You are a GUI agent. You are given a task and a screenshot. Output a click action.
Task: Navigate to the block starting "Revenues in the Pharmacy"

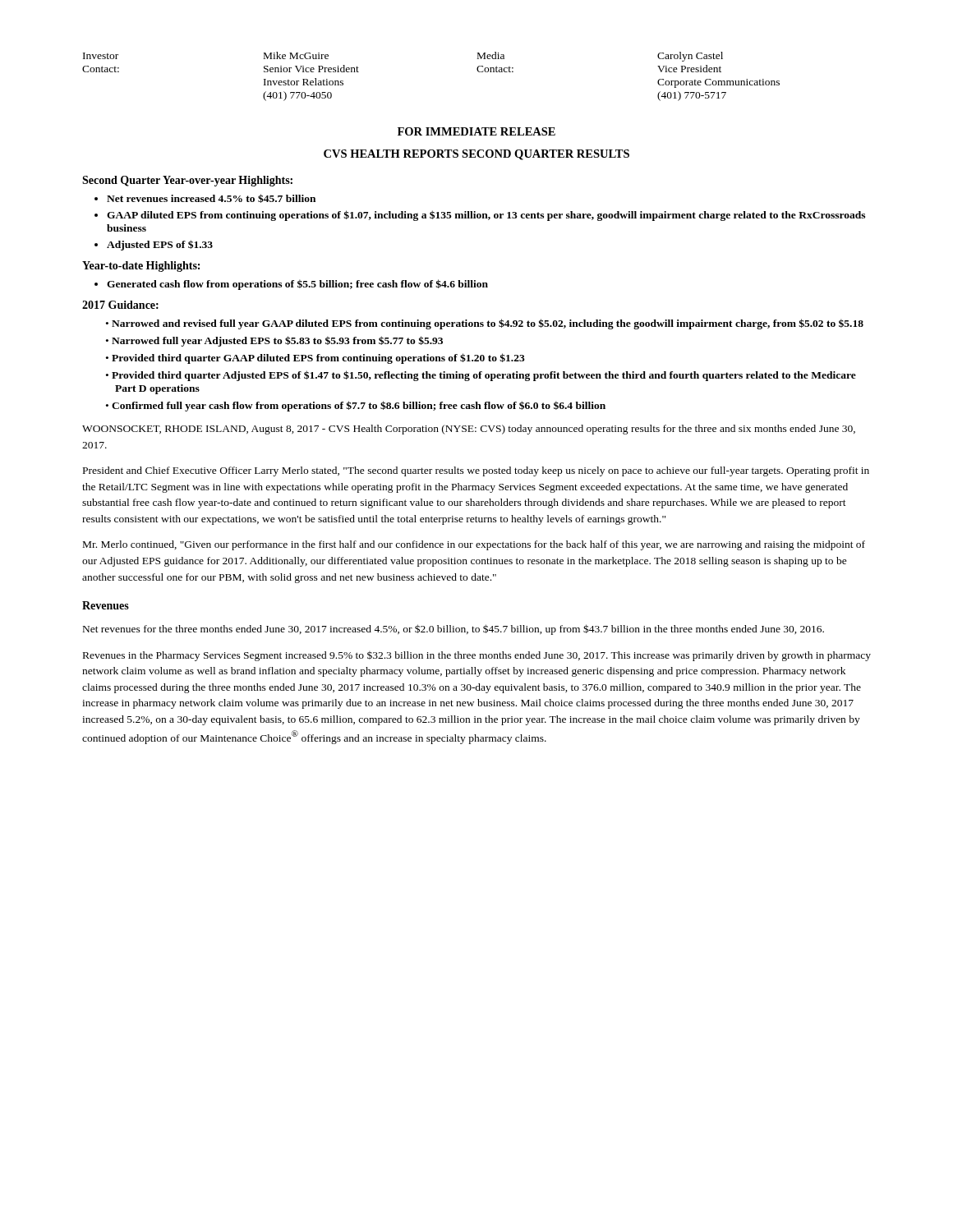[476, 696]
